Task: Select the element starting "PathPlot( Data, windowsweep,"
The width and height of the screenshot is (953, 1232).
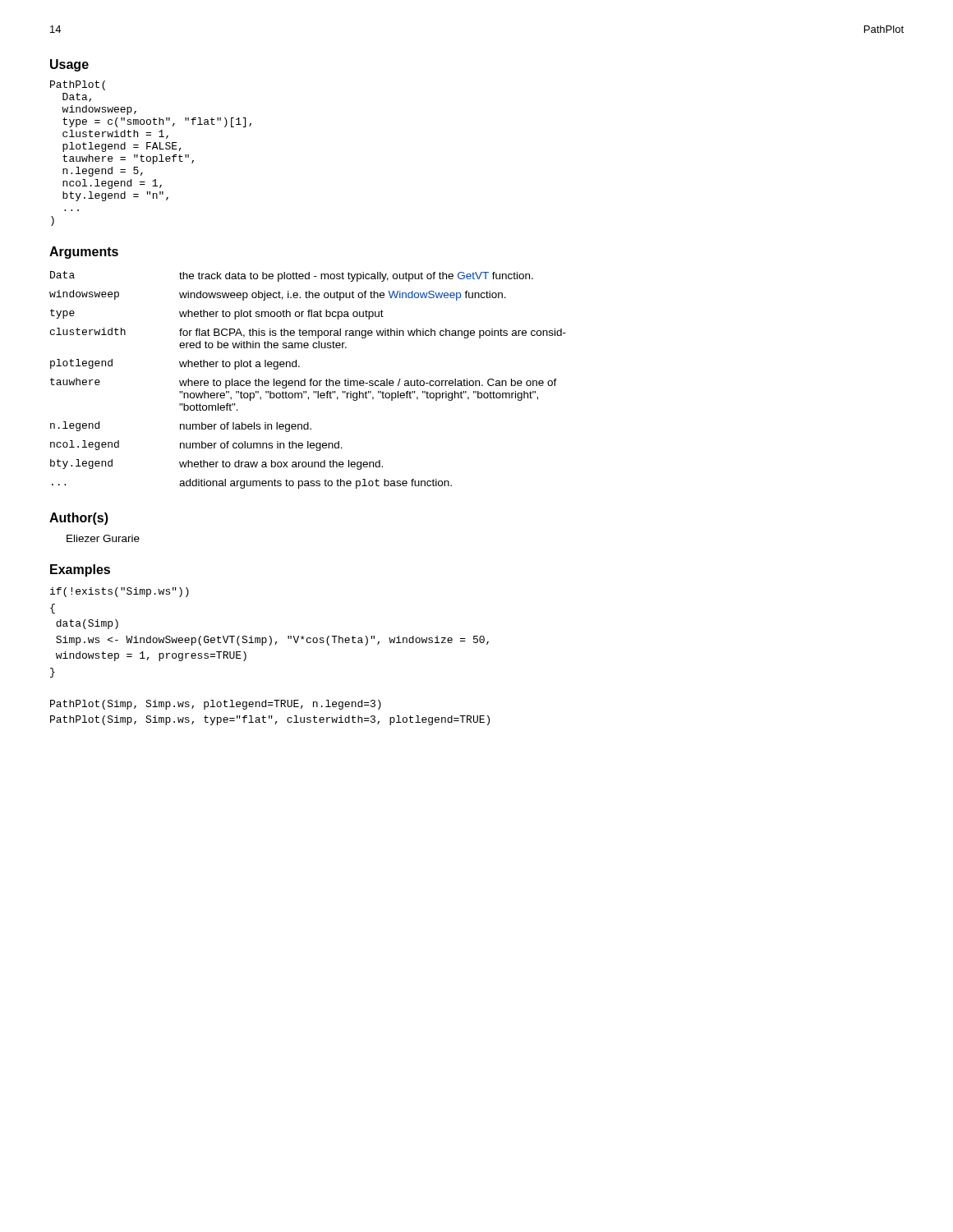Action: pyautogui.click(x=78, y=85)
